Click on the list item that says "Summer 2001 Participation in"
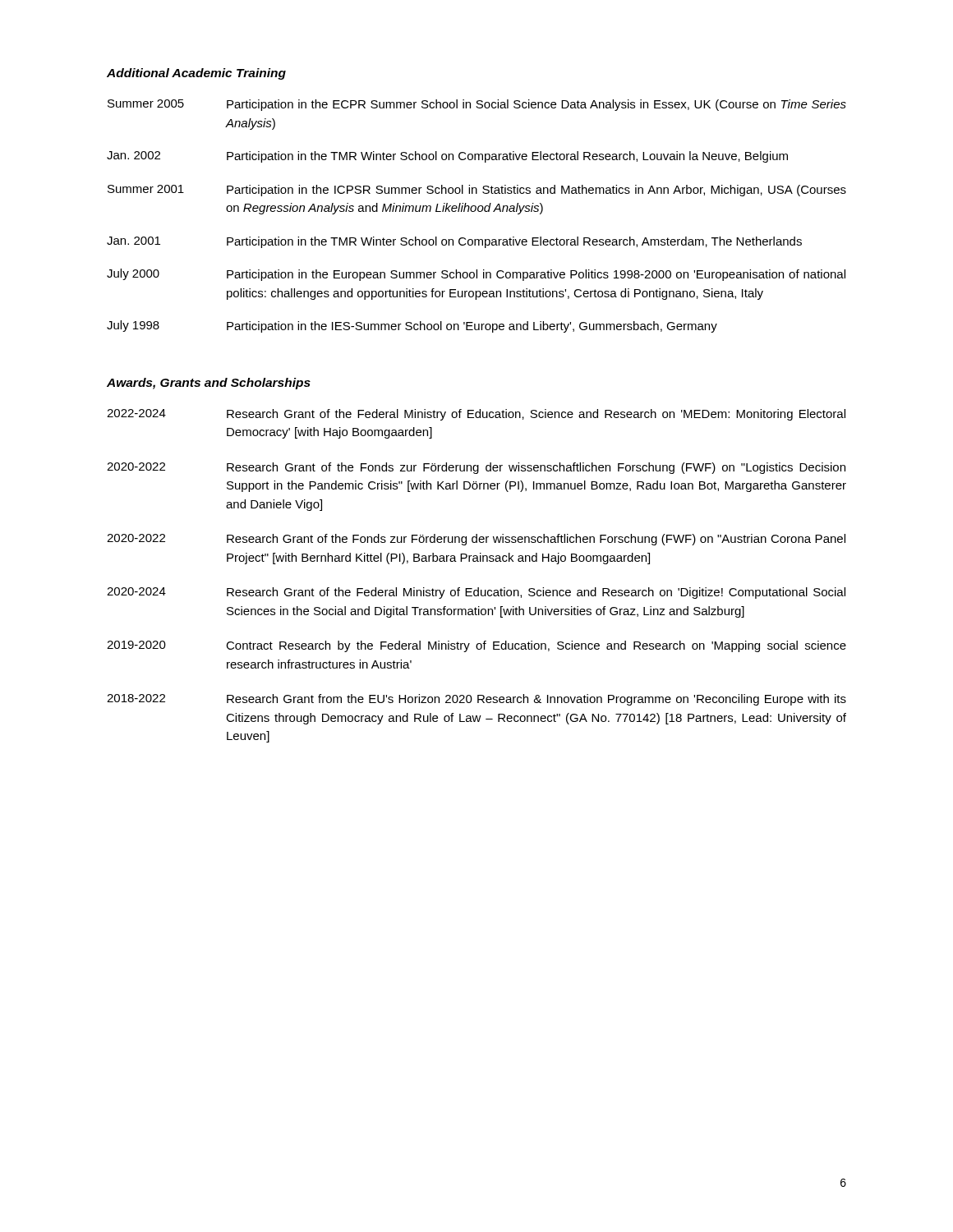953x1232 pixels. tap(476, 199)
